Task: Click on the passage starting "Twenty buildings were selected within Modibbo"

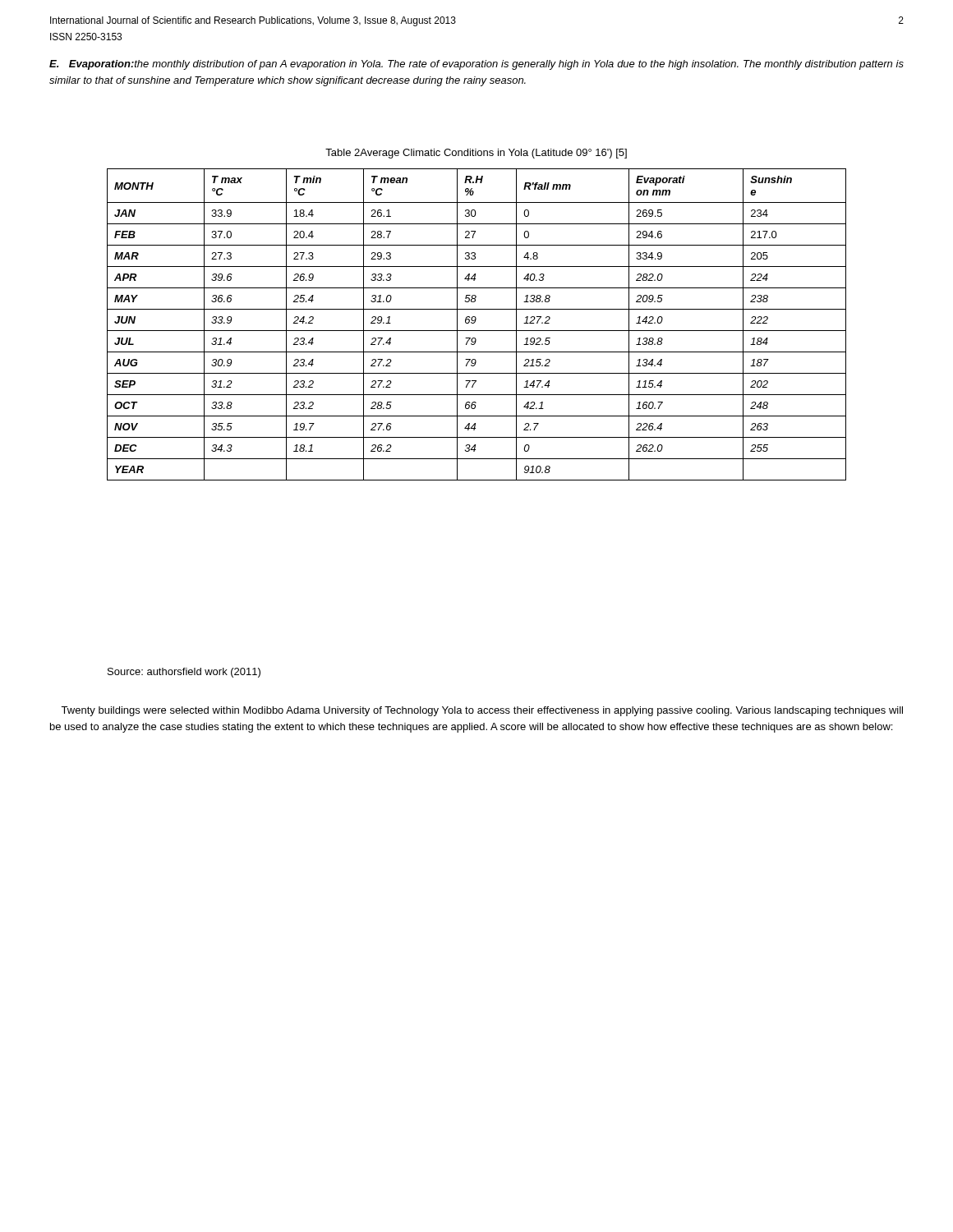Action: (x=476, y=718)
